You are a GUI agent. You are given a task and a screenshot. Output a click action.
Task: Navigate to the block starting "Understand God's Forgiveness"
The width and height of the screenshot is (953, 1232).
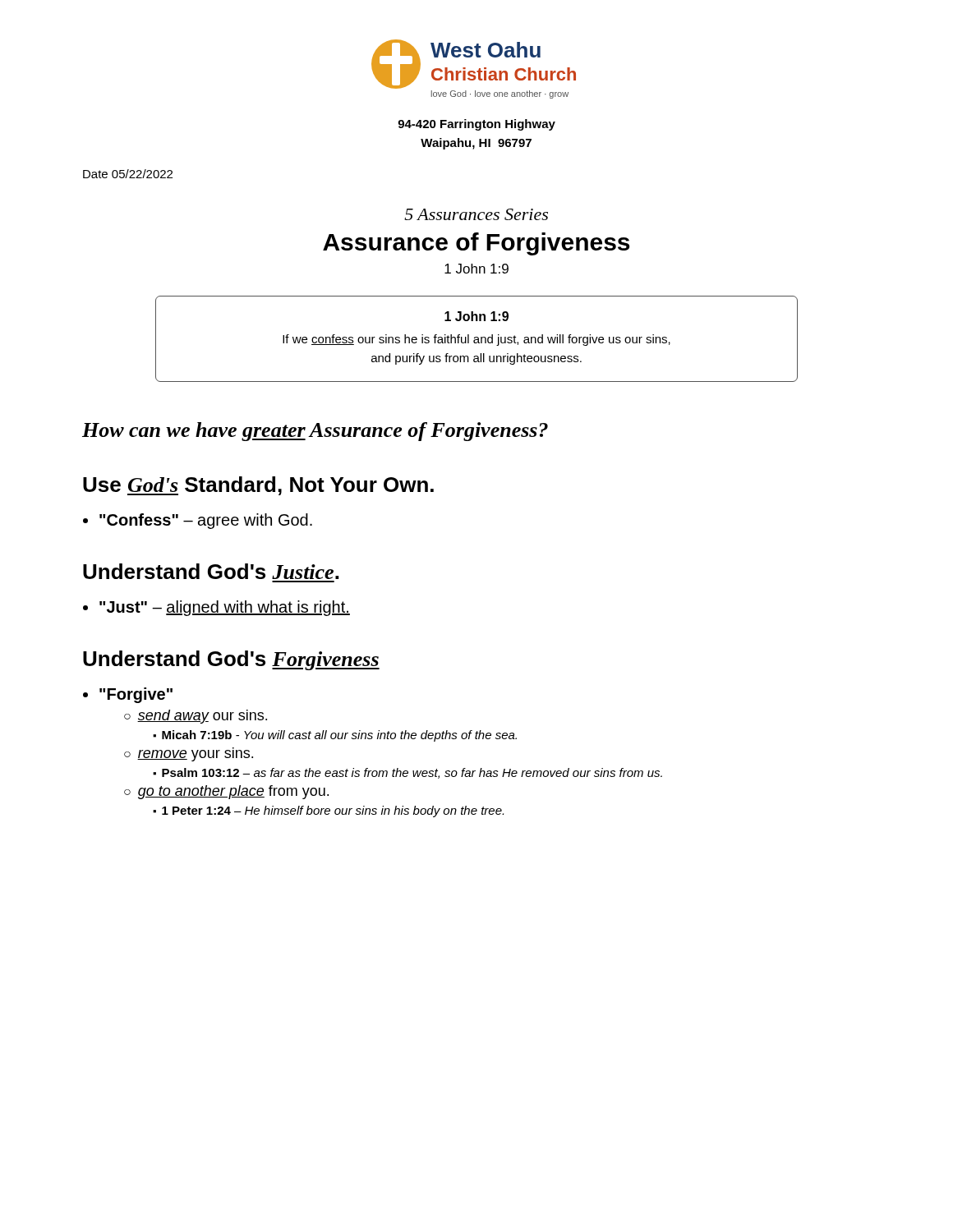[x=231, y=658]
